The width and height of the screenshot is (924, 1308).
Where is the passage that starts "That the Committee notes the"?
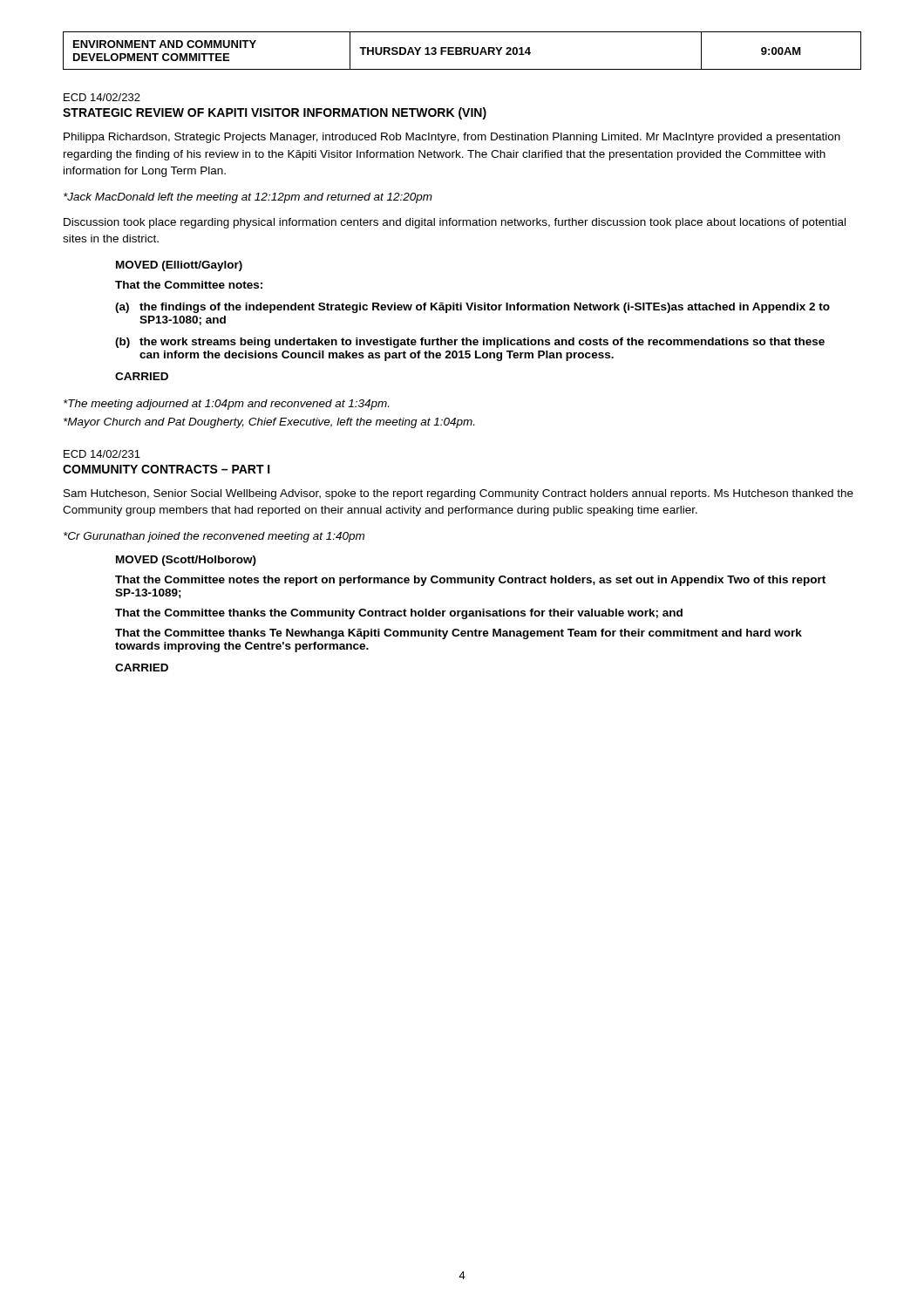(x=470, y=586)
